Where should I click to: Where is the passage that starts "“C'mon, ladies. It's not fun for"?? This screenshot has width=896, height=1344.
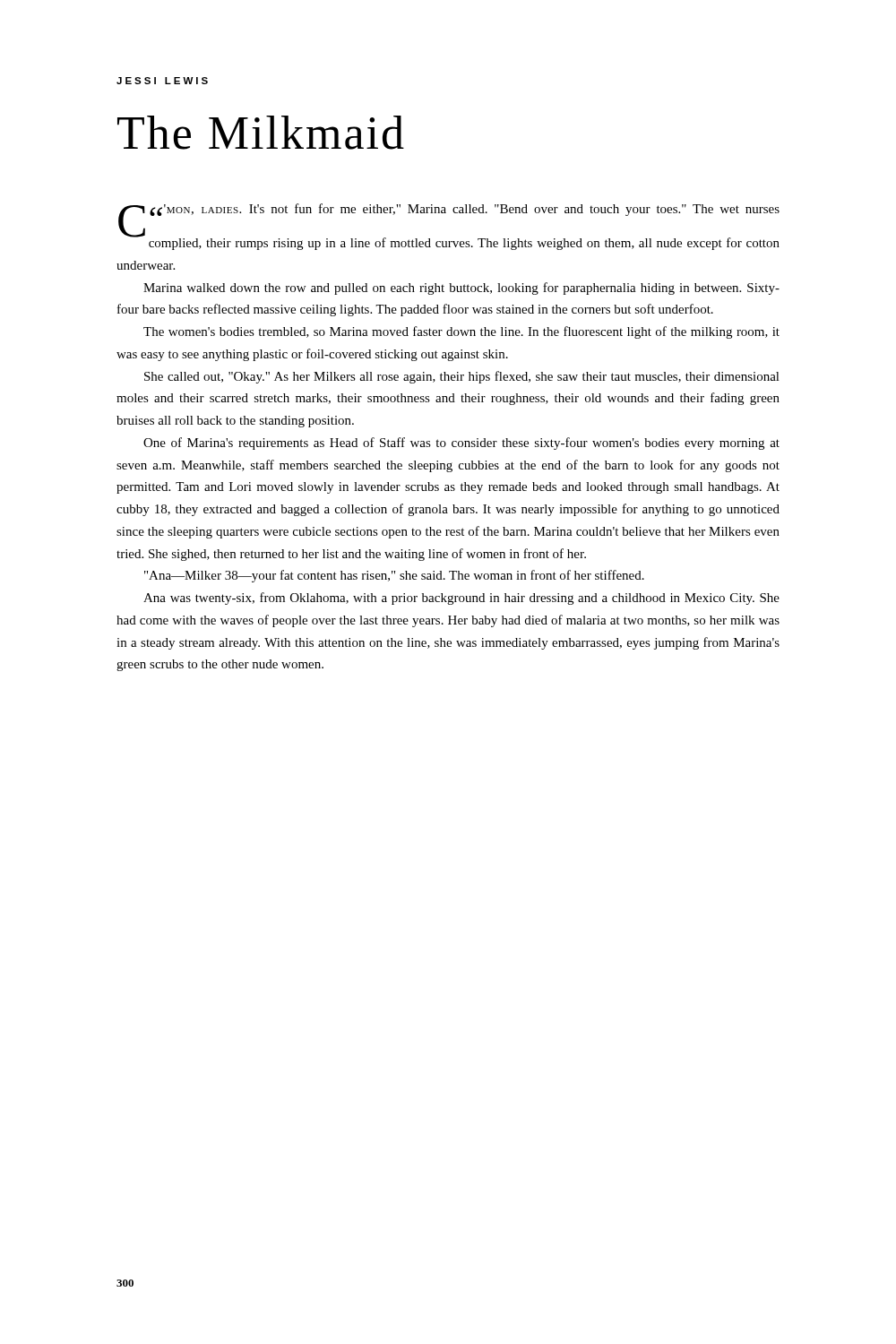click(448, 437)
